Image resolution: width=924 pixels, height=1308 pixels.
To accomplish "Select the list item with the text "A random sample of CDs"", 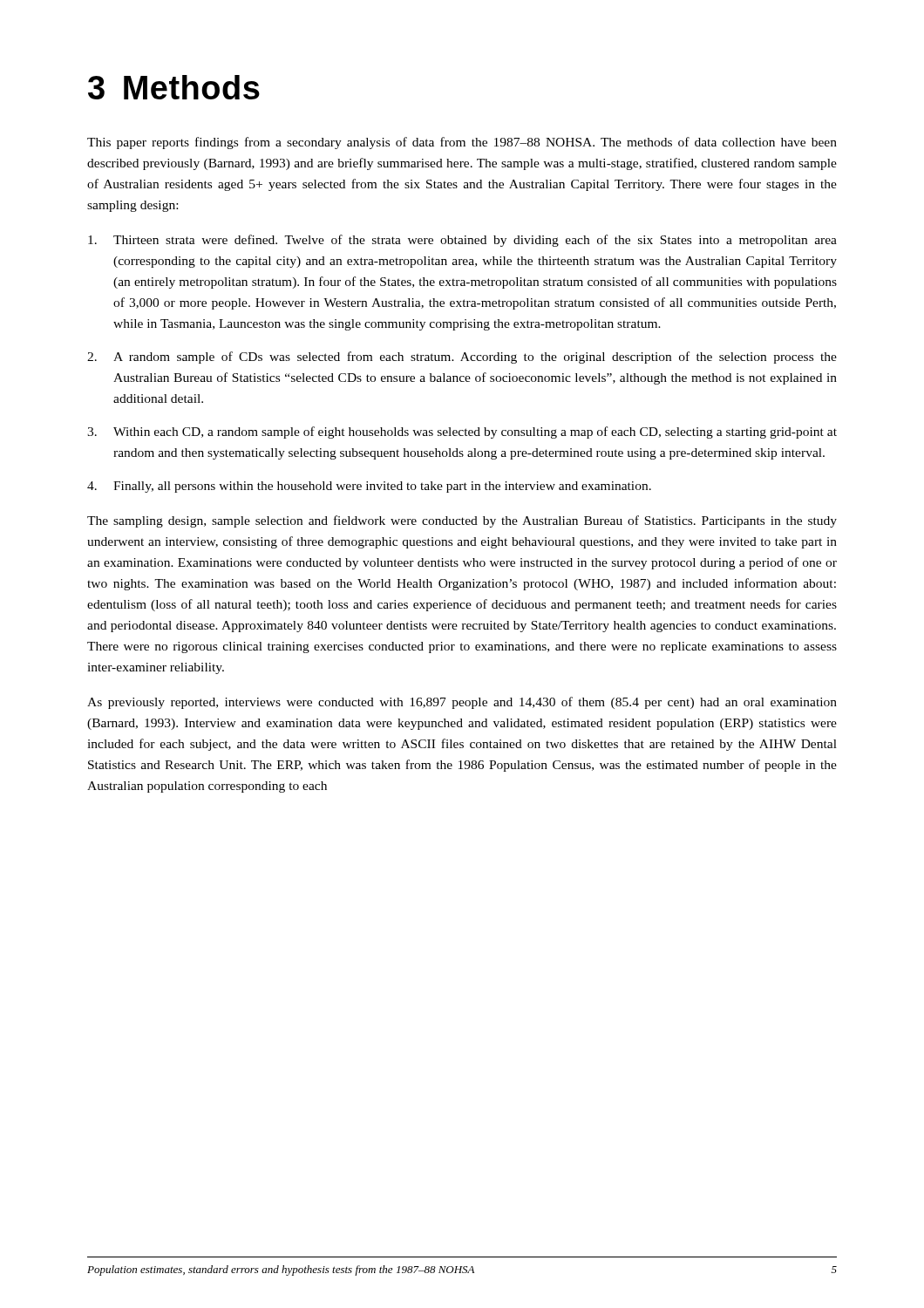I will tap(462, 378).
